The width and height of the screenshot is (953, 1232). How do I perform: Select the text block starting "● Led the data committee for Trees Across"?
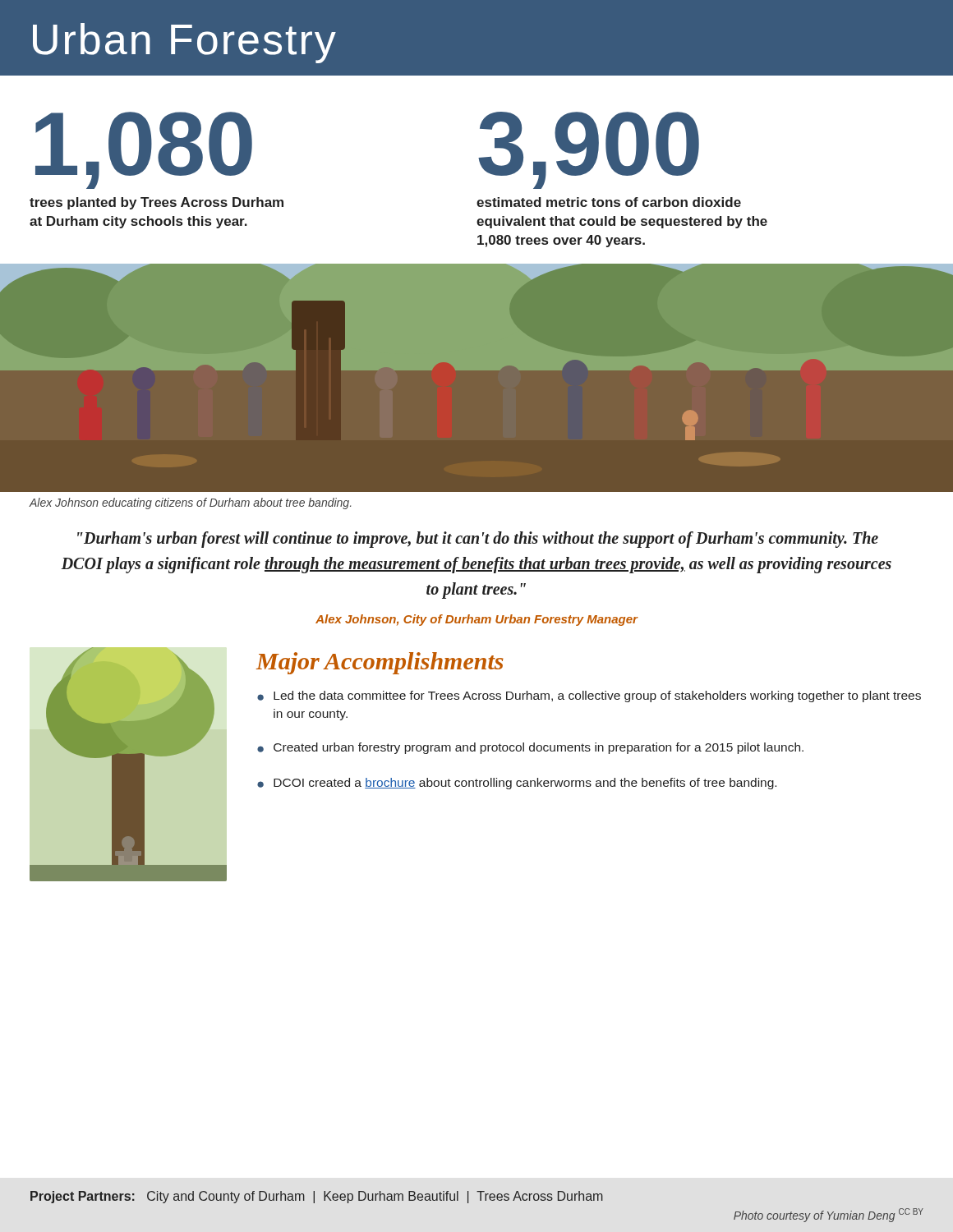[590, 705]
